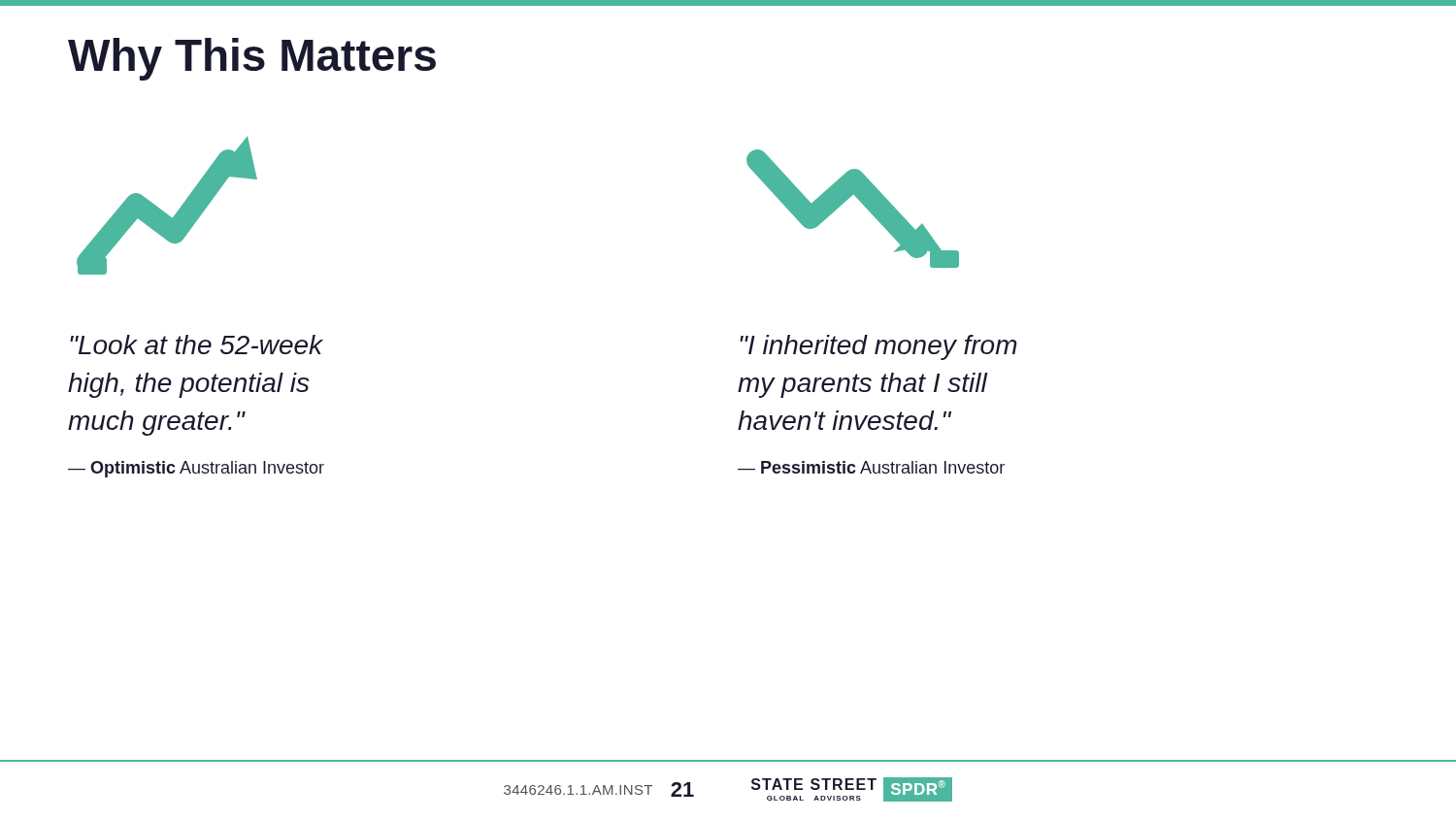Viewport: 1456px width, 820px height.
Task: Click where it says "— Pessimistic Australian Investor"
Action: (871, 467)
